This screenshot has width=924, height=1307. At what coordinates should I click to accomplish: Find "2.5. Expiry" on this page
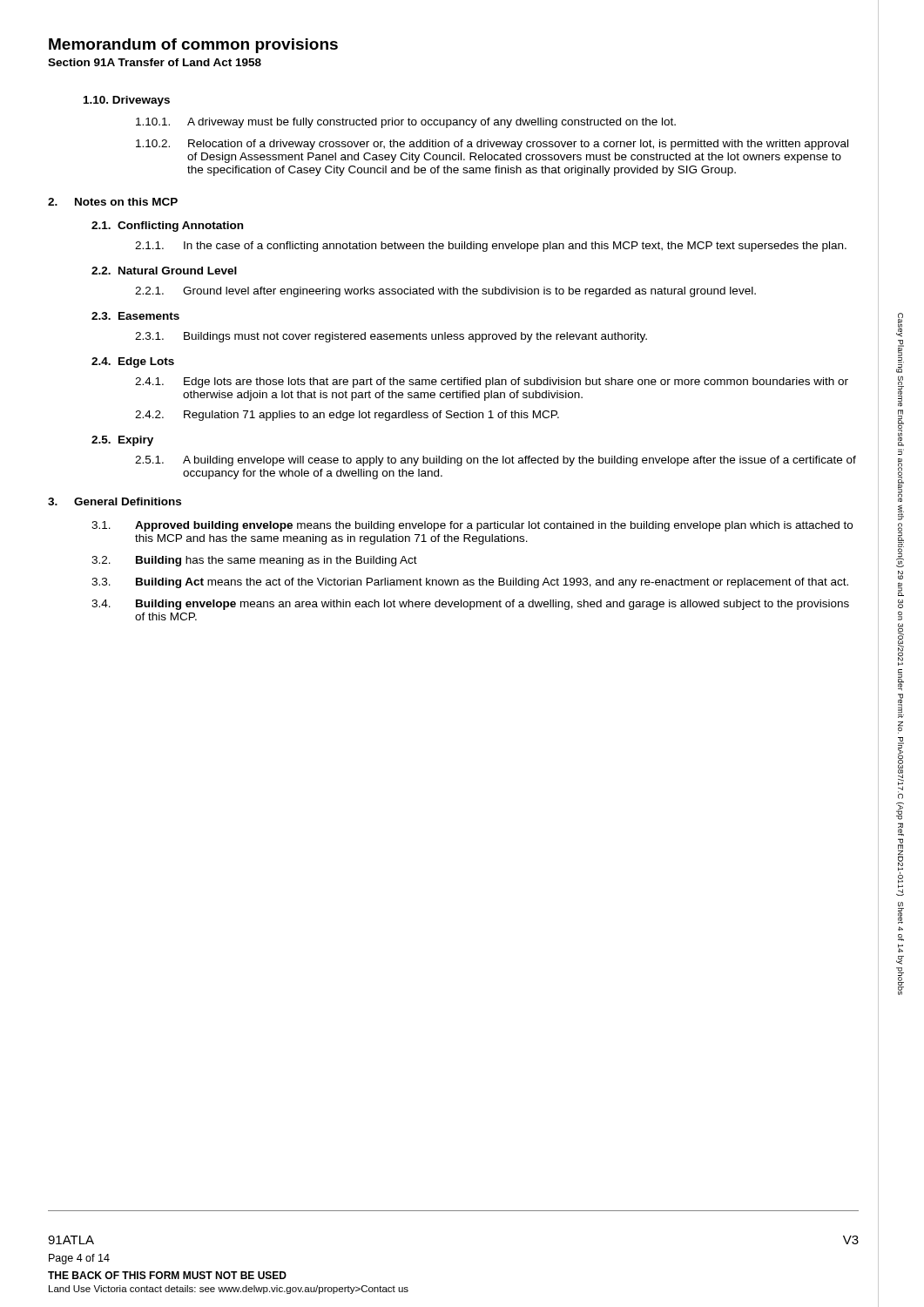123,440
